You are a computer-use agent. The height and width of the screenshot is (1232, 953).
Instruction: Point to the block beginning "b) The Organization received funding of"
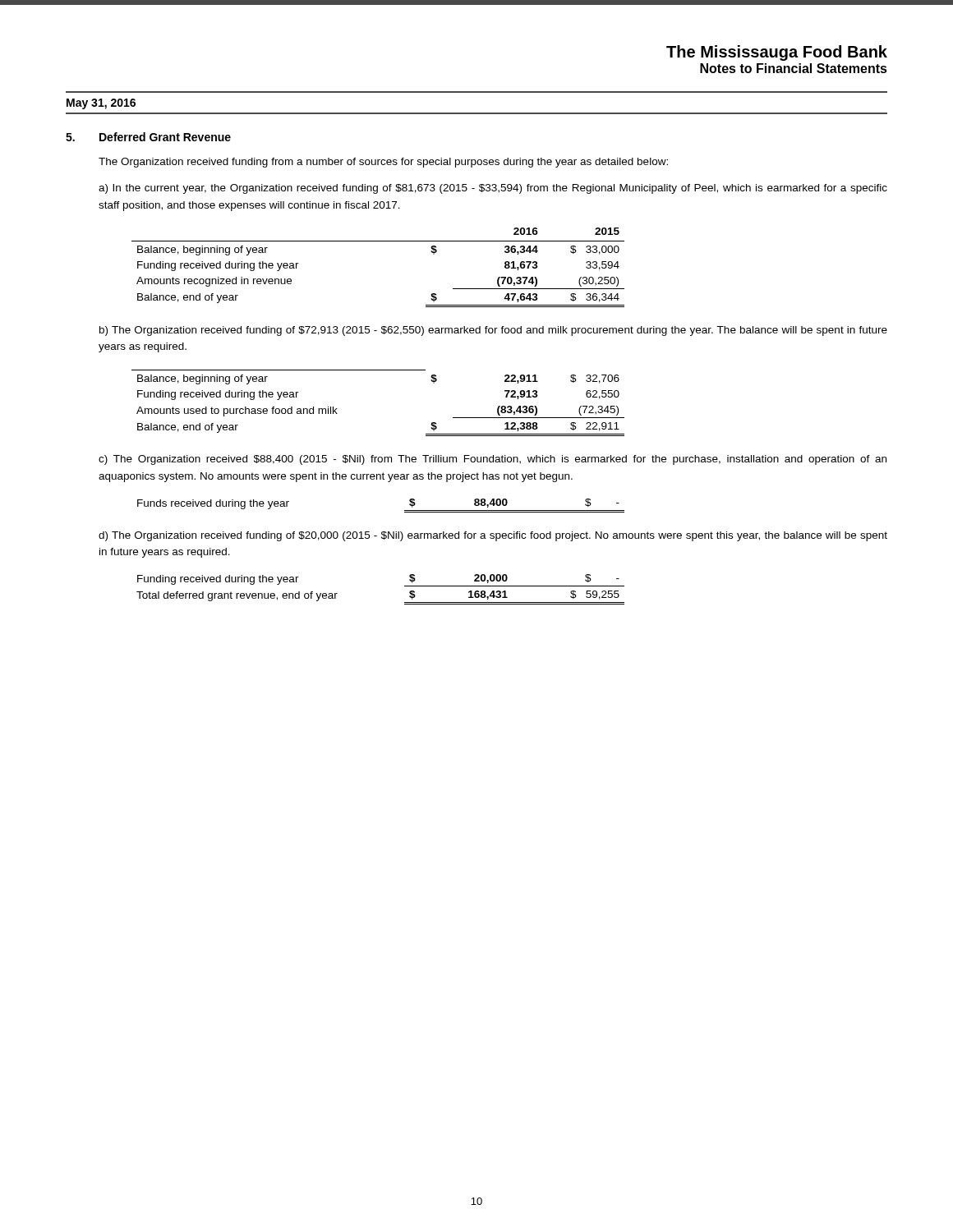click(493, 338)
